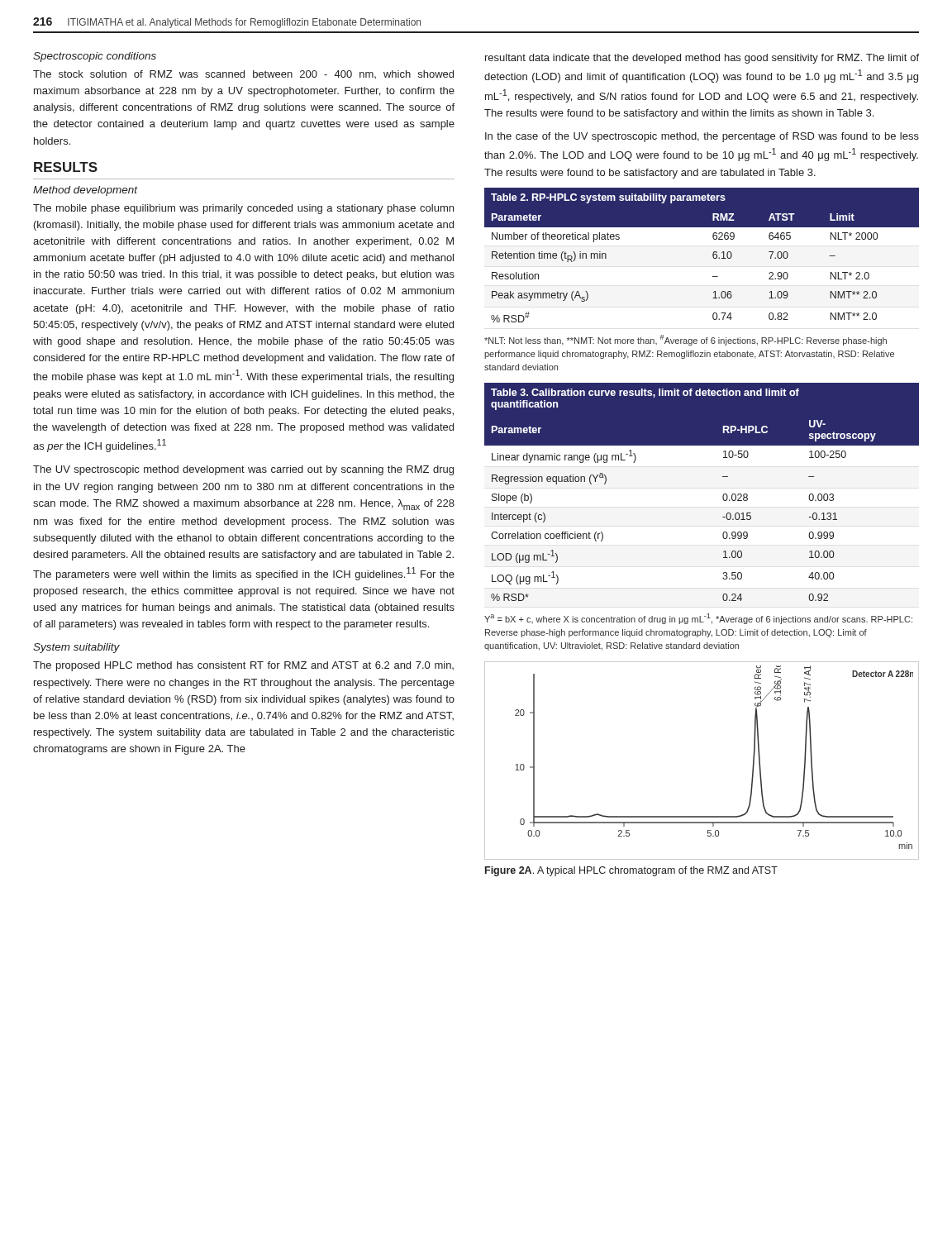Select the section header that reads "Method development"

pos(85,189)
